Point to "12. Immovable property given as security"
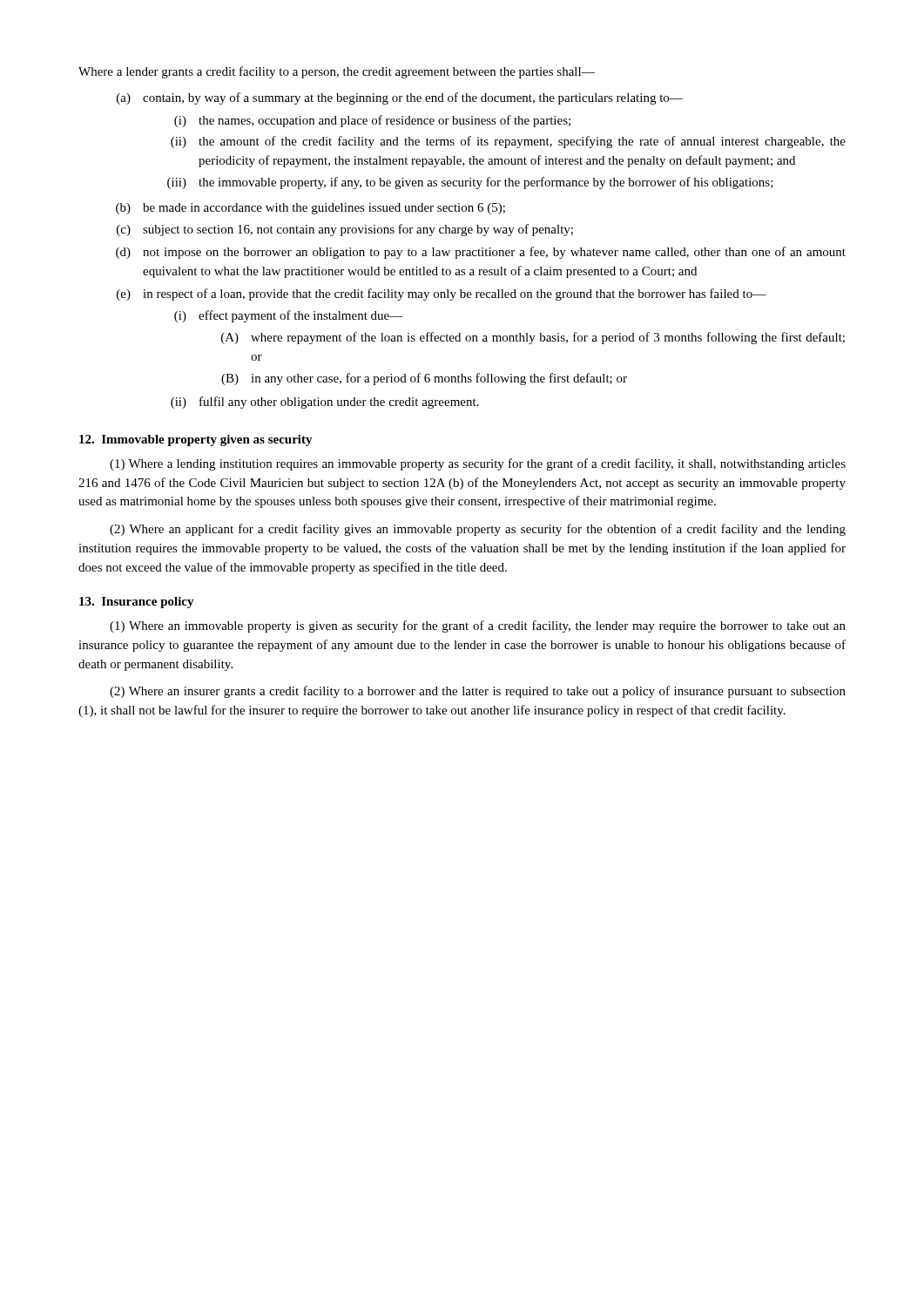The height and width of the screenshot is (1307, 924). tap(195, 439)
